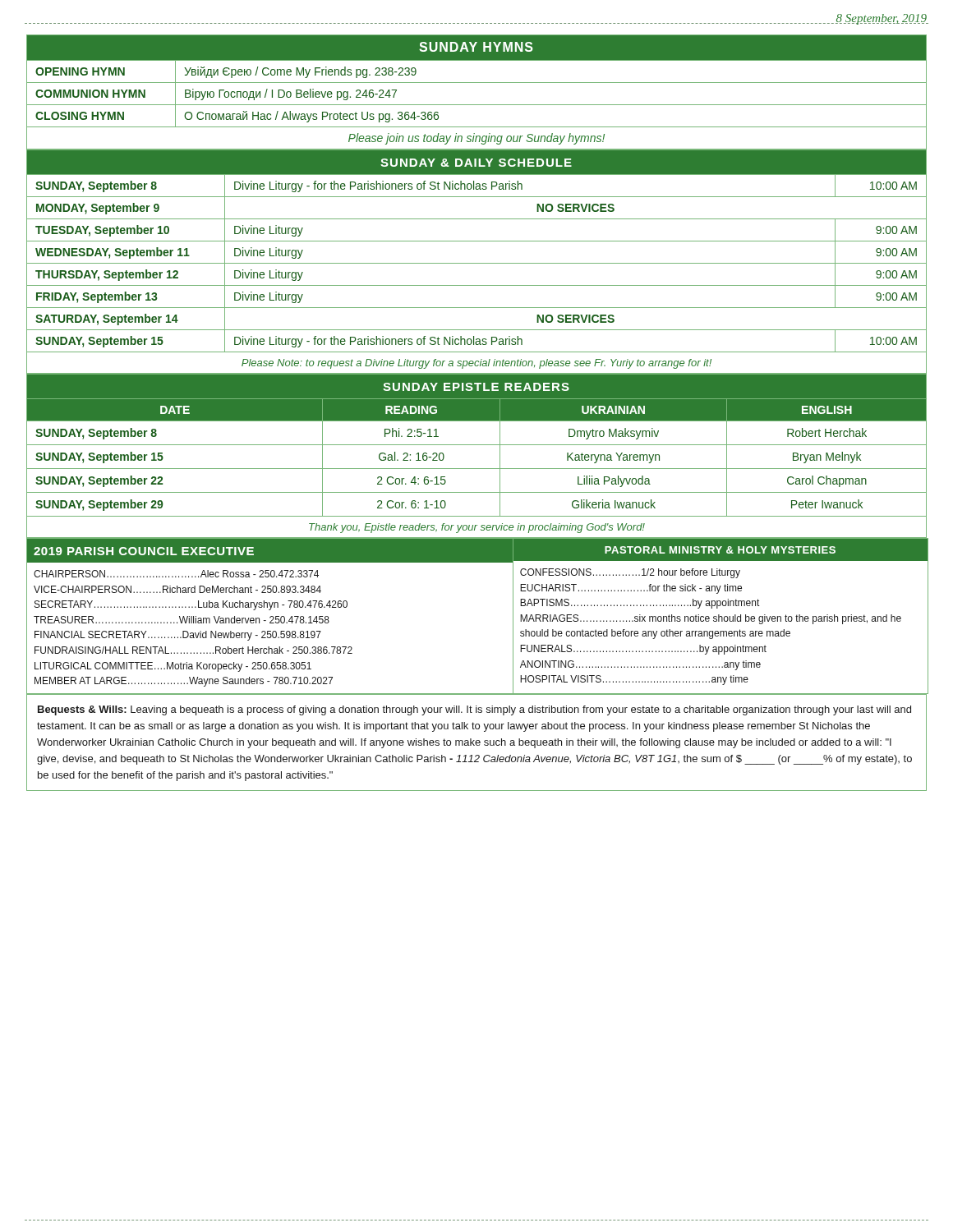This screenshot has width=953, height=1232.
Task: Point to the block beginning "Bequests & Wills: Leaving a bequeath is"
Action: click(x=475, y=742)
